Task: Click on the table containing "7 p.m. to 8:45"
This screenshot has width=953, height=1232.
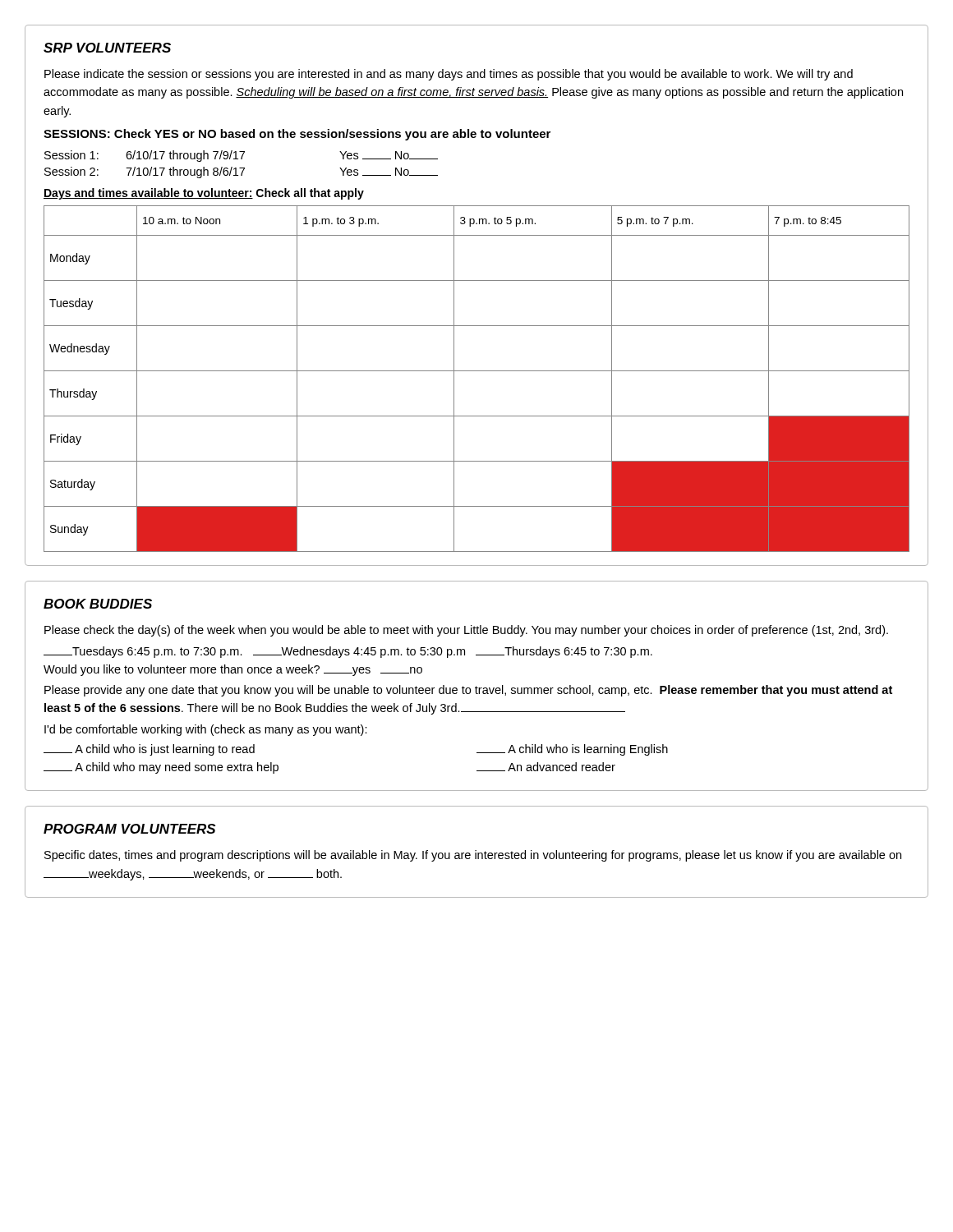Action: pos(476,379)
